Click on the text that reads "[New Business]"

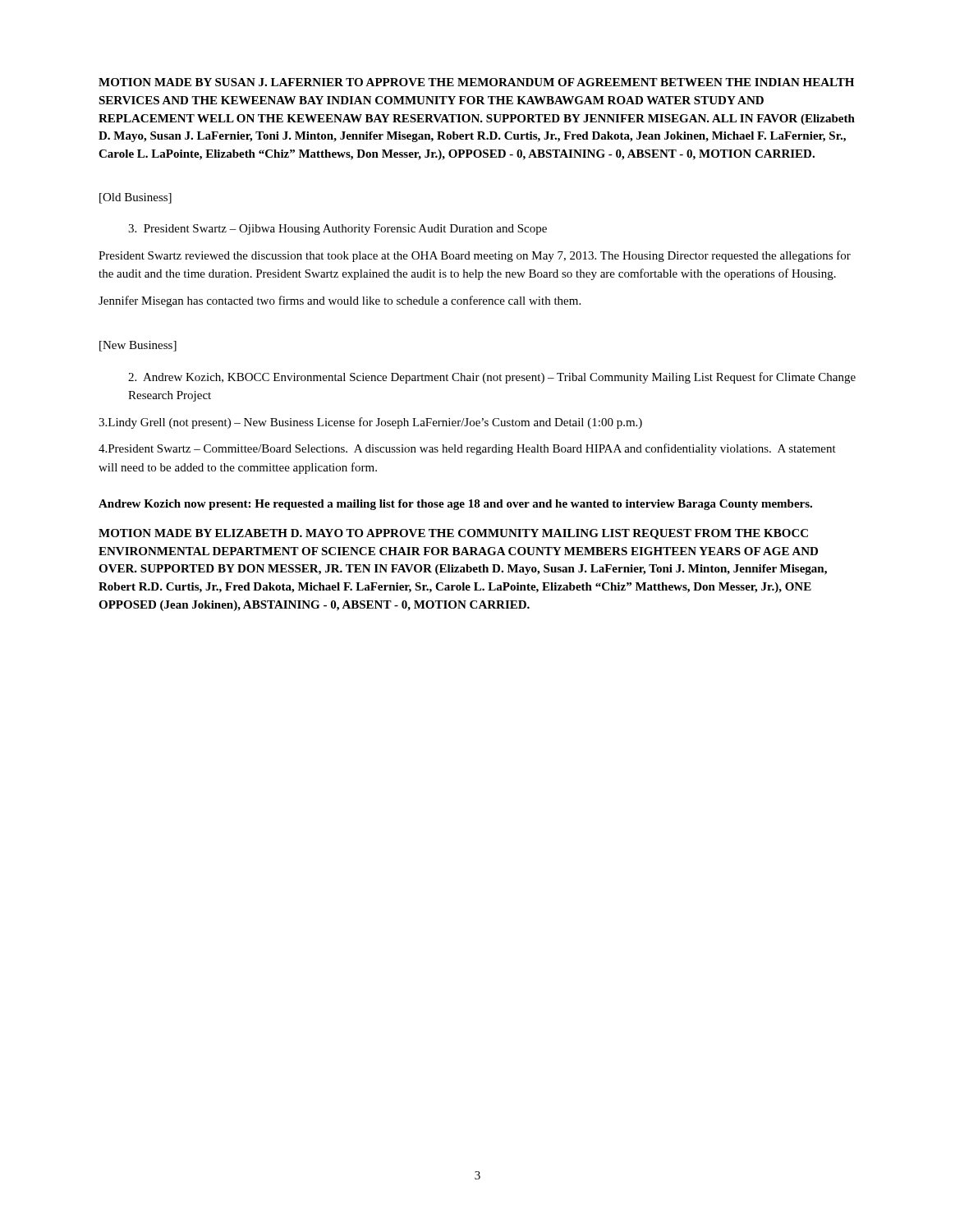(138, 345)
